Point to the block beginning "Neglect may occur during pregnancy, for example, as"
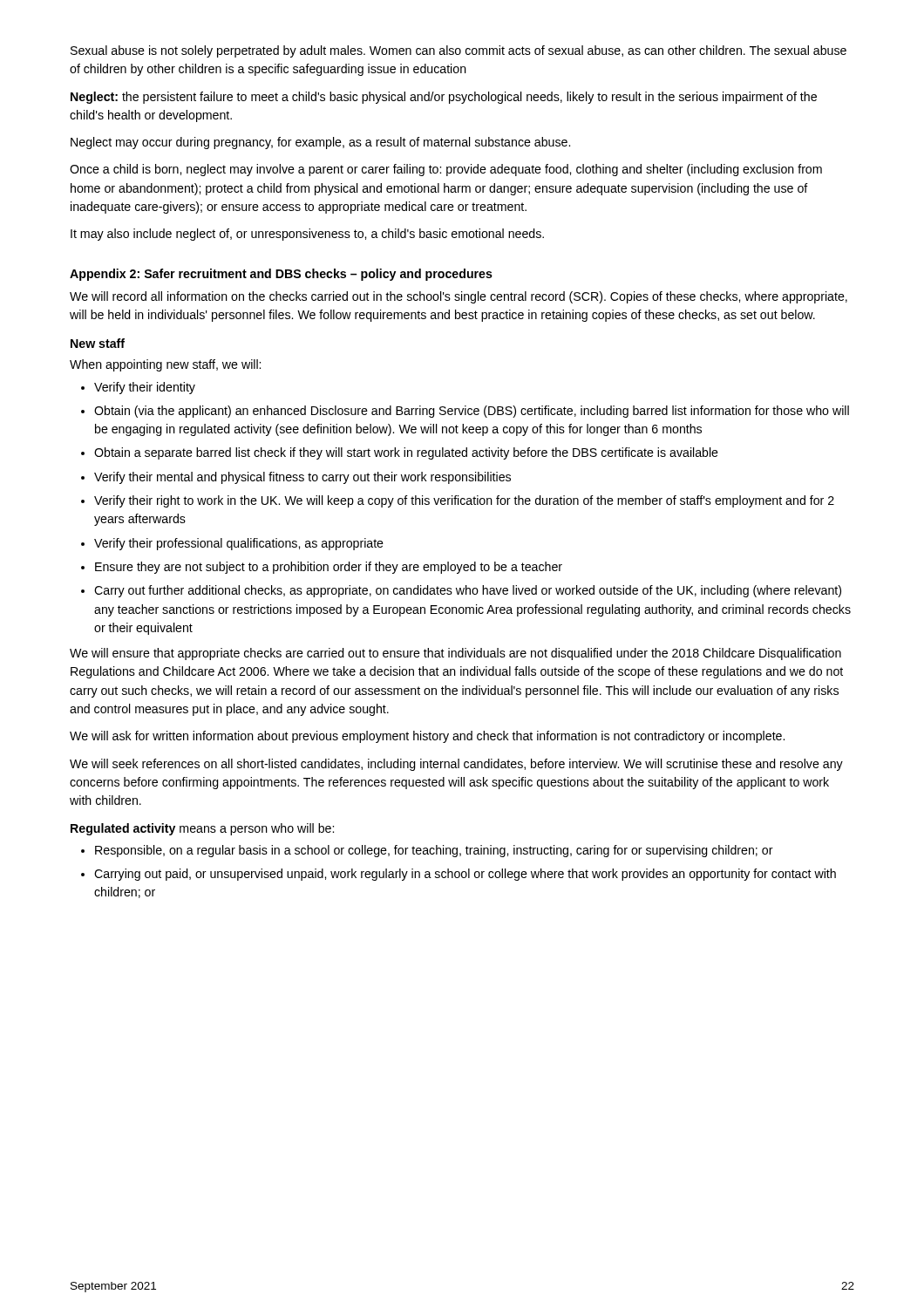 tap(321, 142)
